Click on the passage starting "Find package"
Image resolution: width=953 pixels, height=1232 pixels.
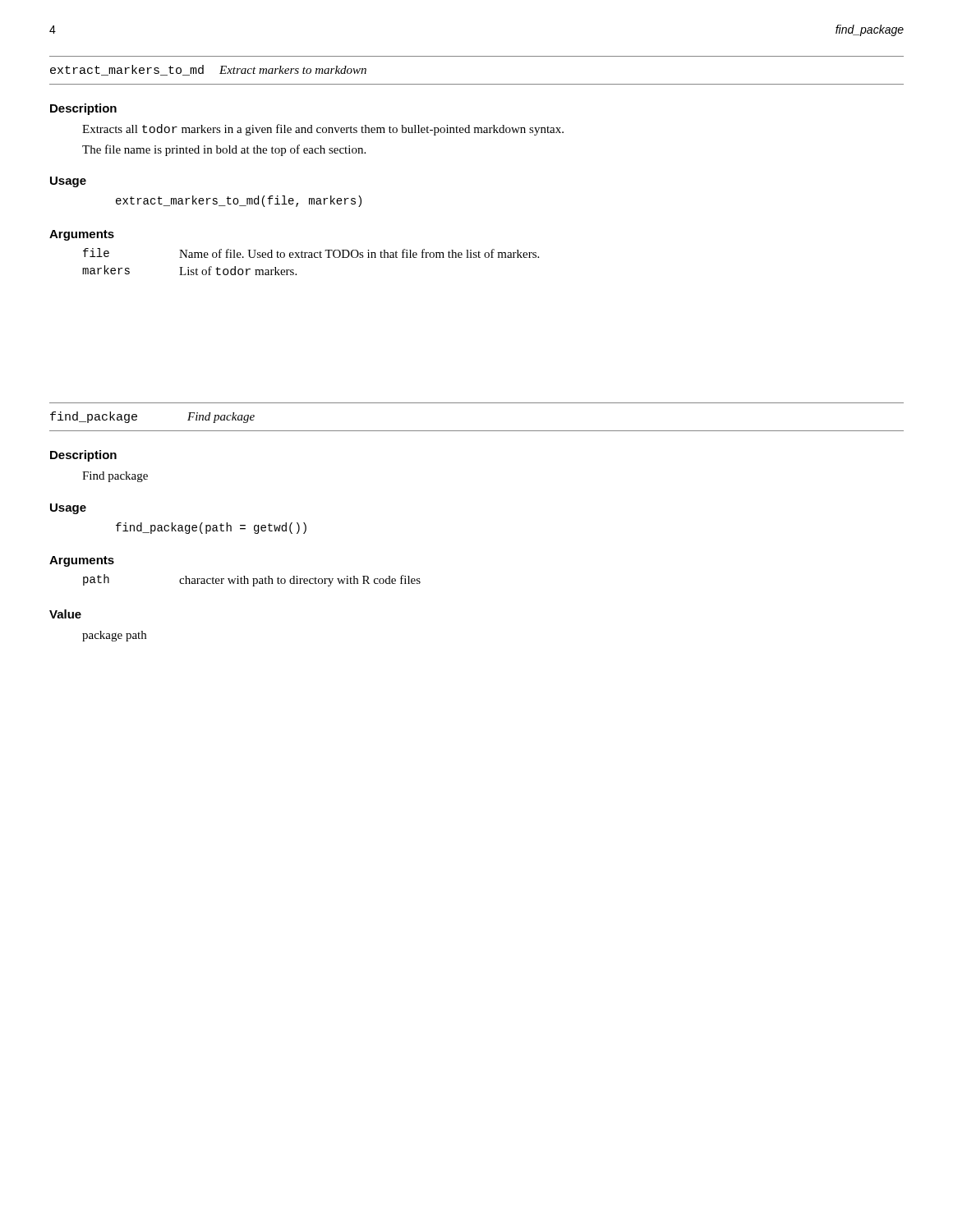point(115,476)
